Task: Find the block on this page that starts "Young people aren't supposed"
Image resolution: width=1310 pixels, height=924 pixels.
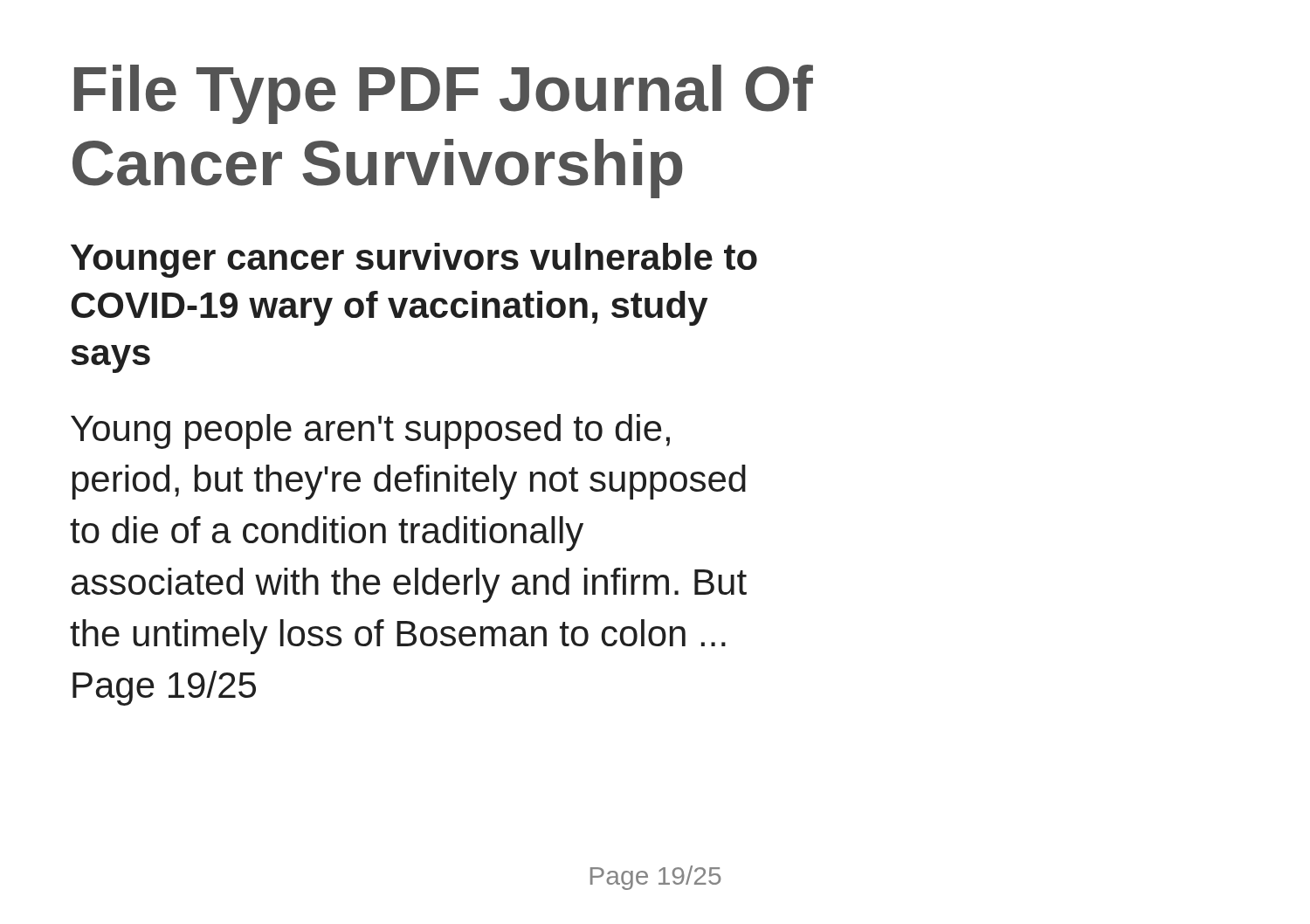Action: coord(409,556)
